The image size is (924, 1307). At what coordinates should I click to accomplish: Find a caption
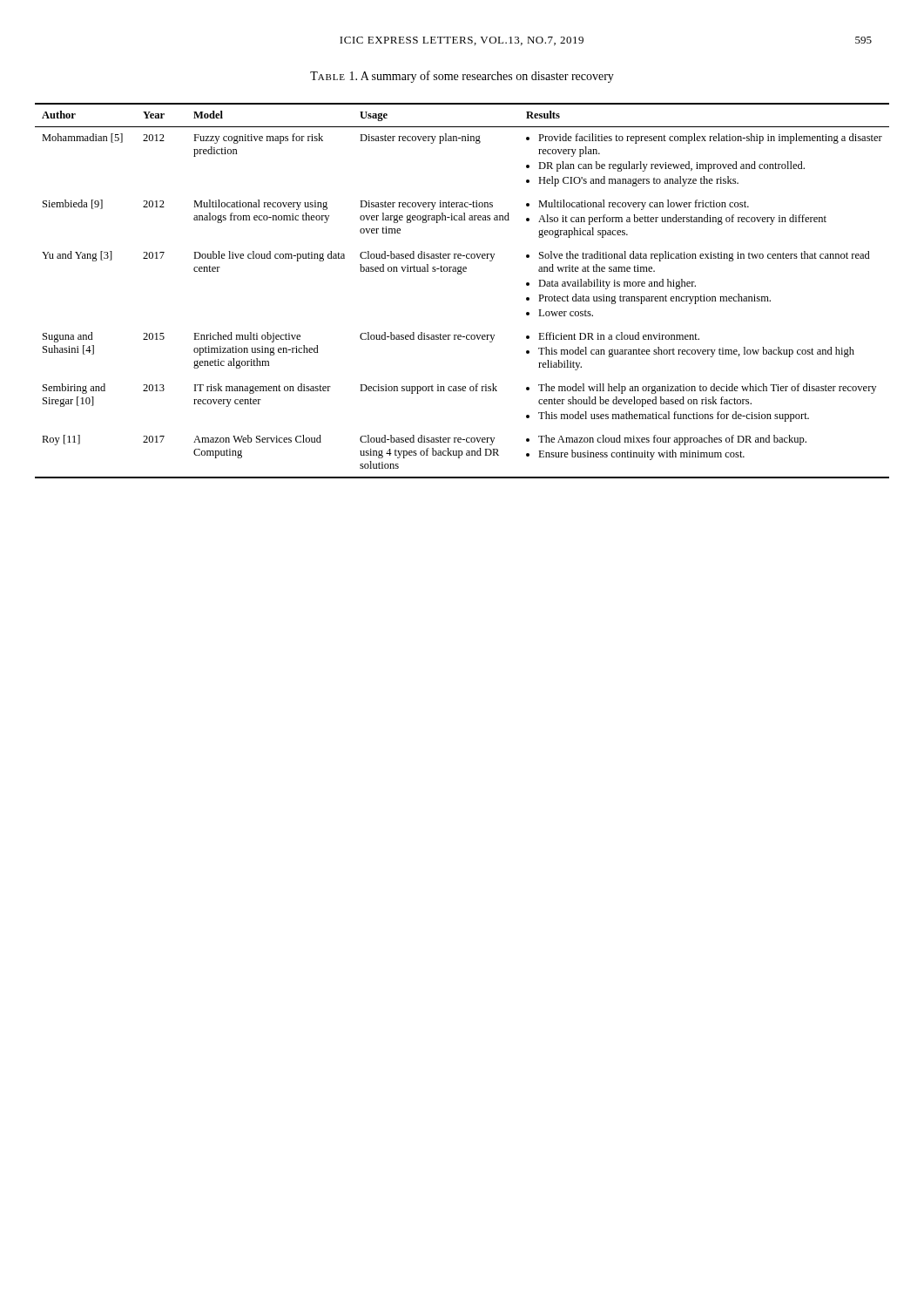click(x=462, y=76)
